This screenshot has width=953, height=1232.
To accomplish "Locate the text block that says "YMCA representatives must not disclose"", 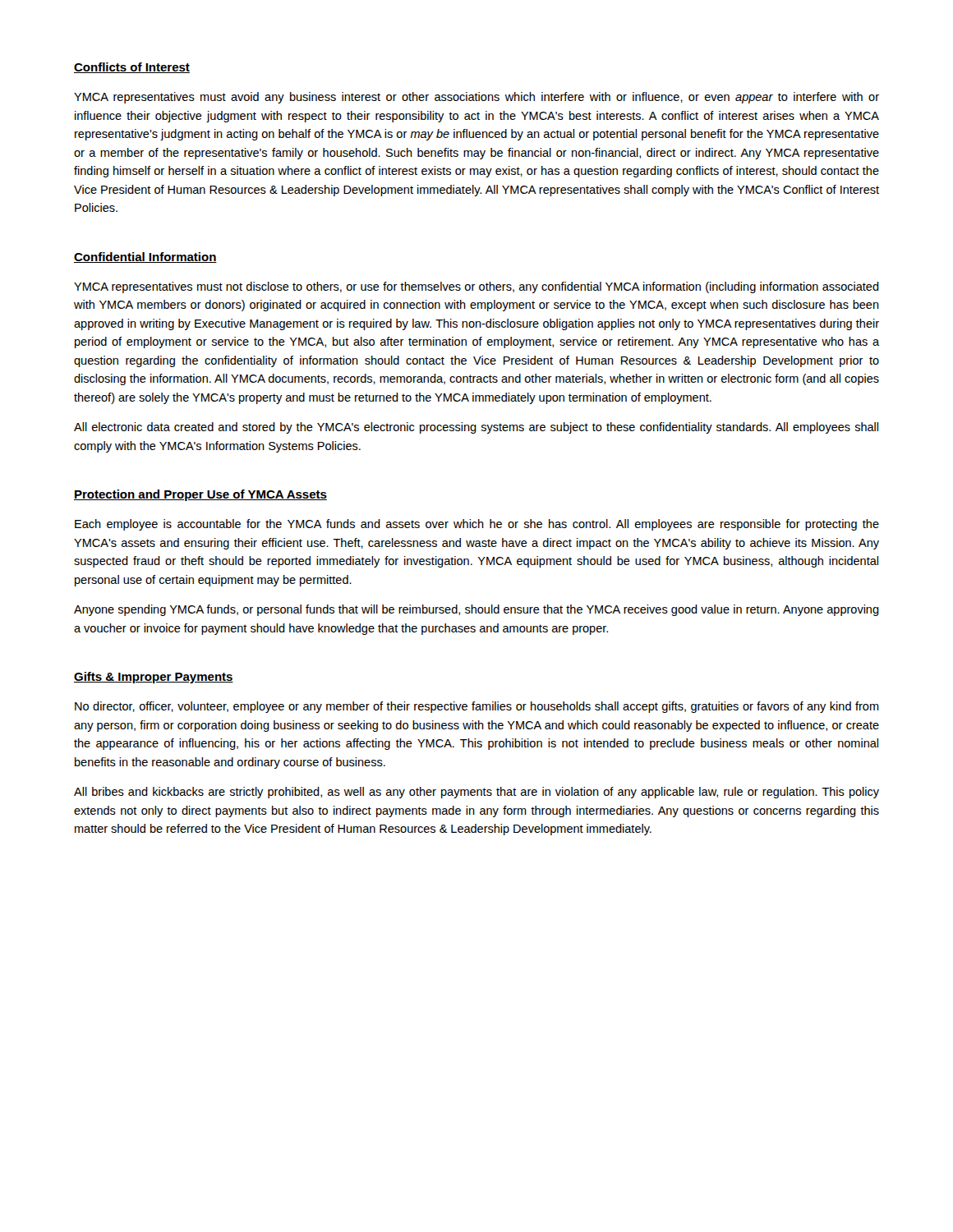I will click(476, 342).
